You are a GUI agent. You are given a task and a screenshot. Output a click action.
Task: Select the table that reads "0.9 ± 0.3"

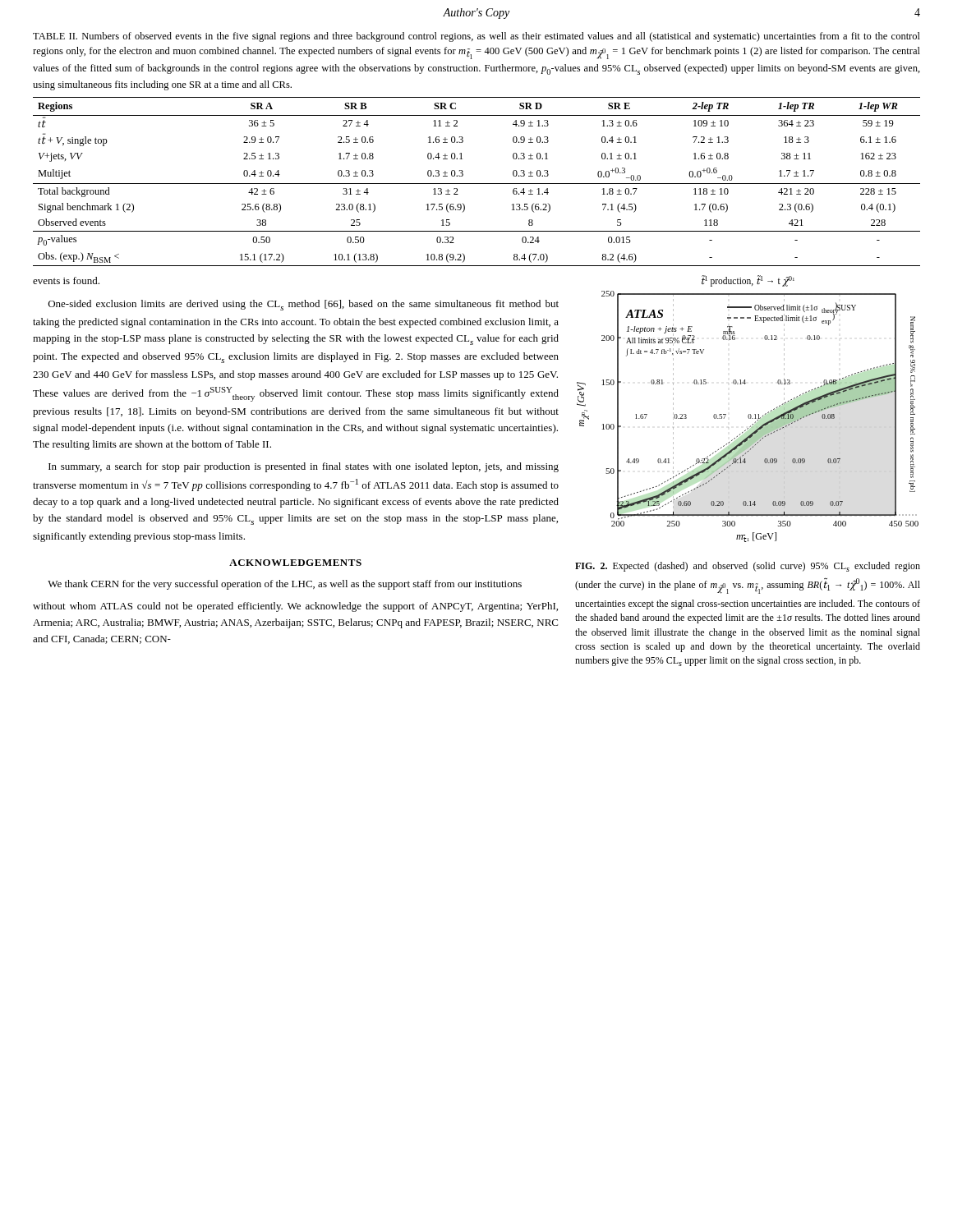(476, 182)
